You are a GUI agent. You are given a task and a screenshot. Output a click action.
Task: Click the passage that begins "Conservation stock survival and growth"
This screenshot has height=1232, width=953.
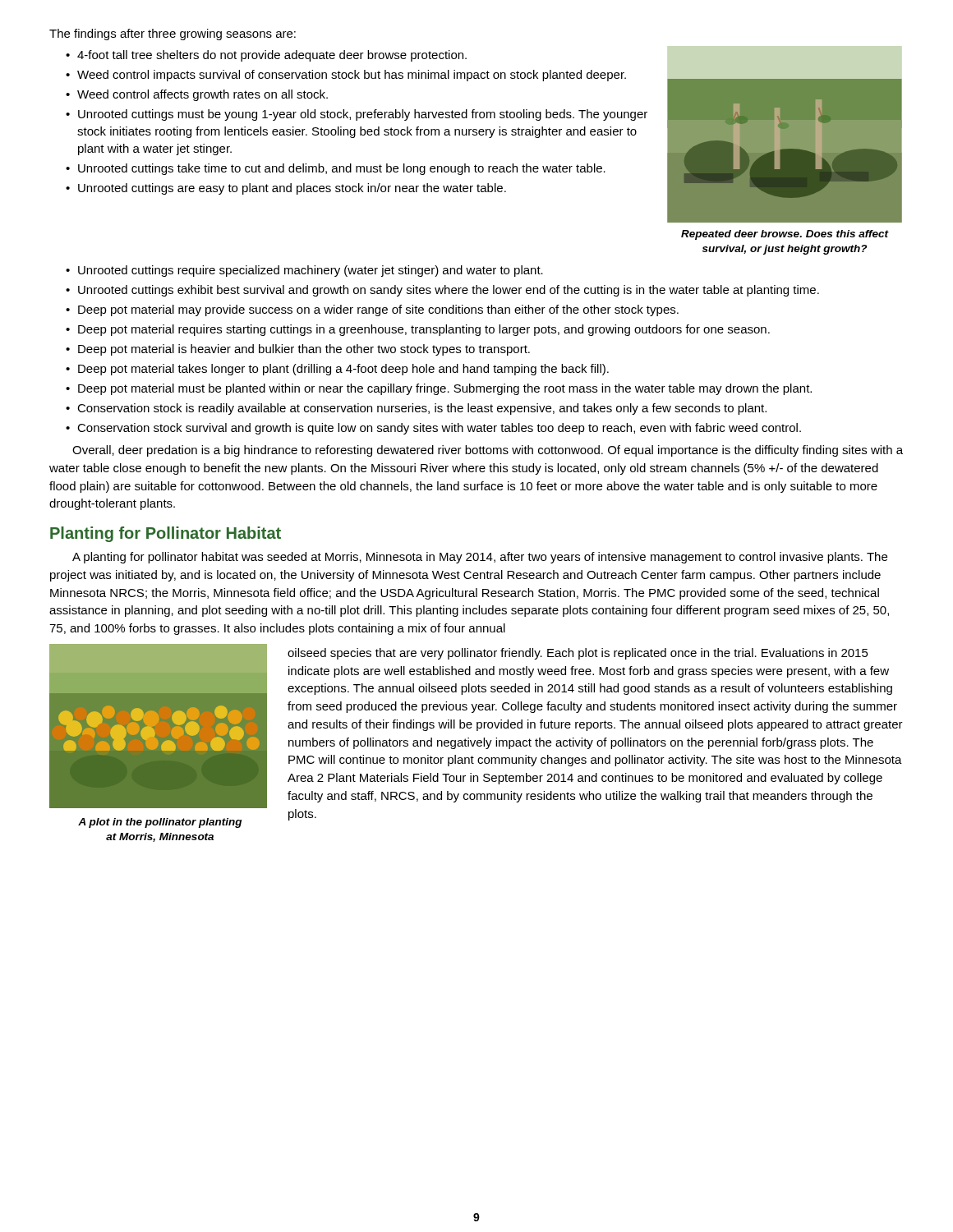pos(440,428)
